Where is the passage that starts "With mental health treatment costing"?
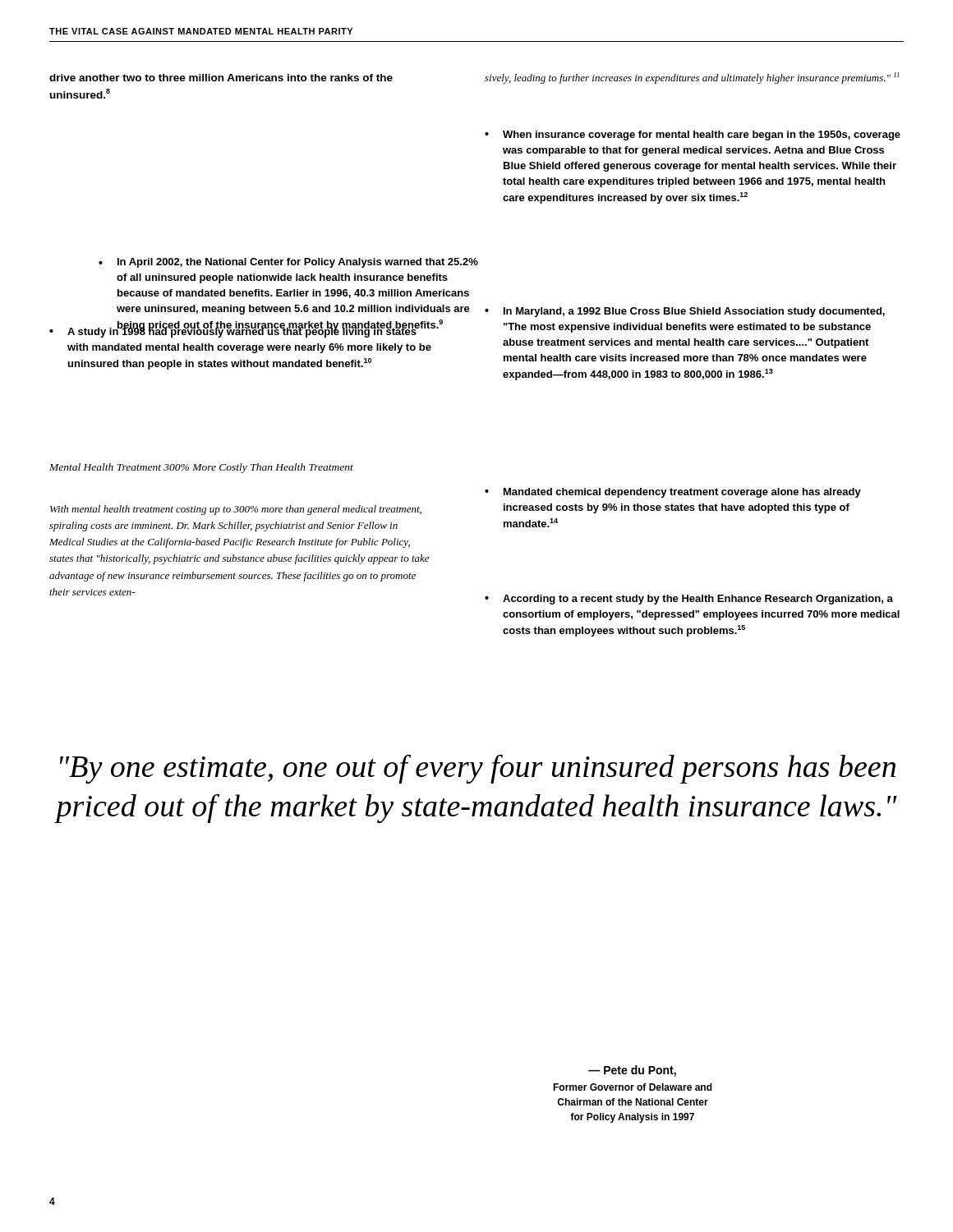This screenshot has width=953, height=1232. point(239,550)
